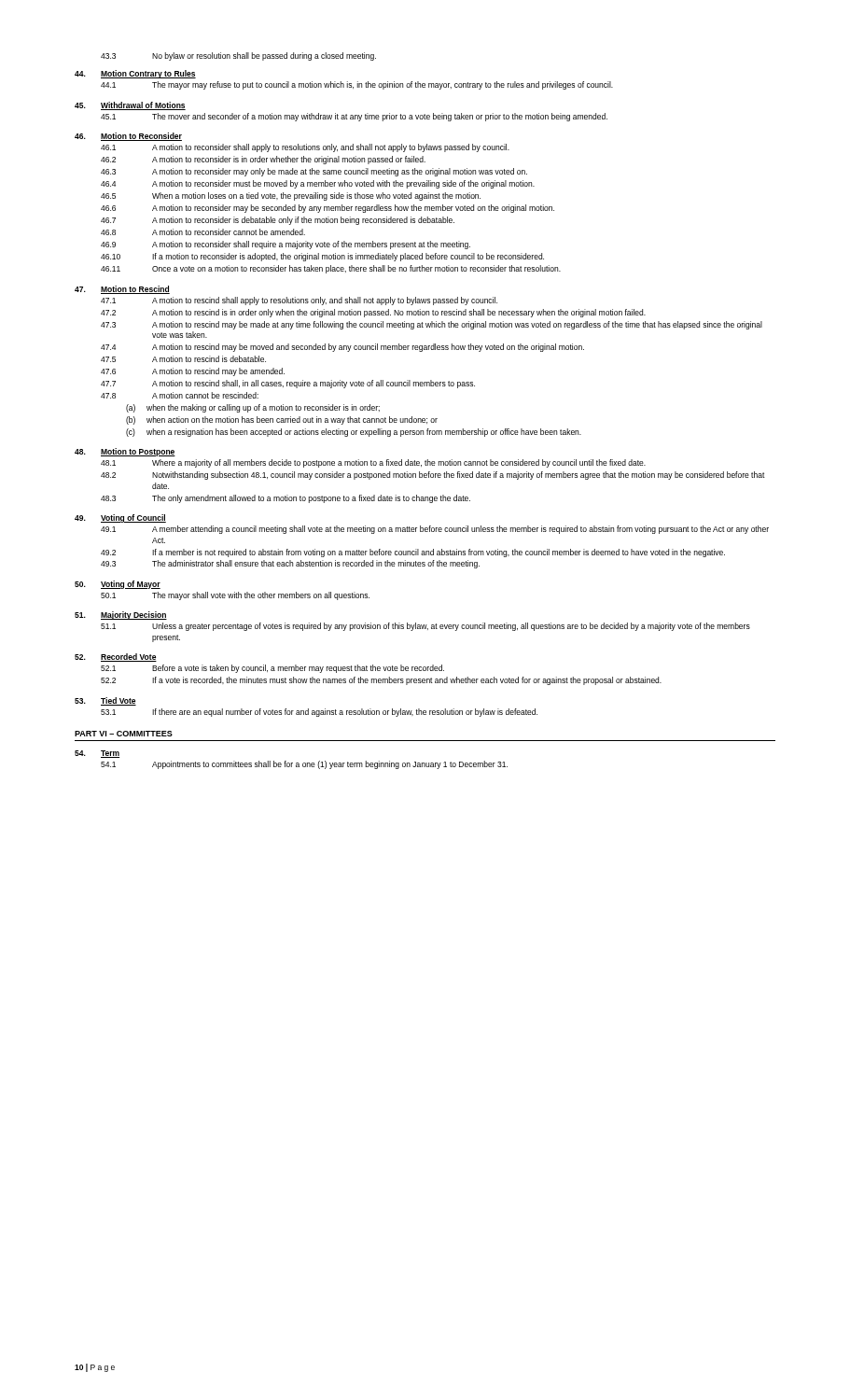The width and height of the screenshot is (850, 1400).
Task: Locate the list item with the text "54.1 Appointments to committees shall be"
Action: [425, 765]
